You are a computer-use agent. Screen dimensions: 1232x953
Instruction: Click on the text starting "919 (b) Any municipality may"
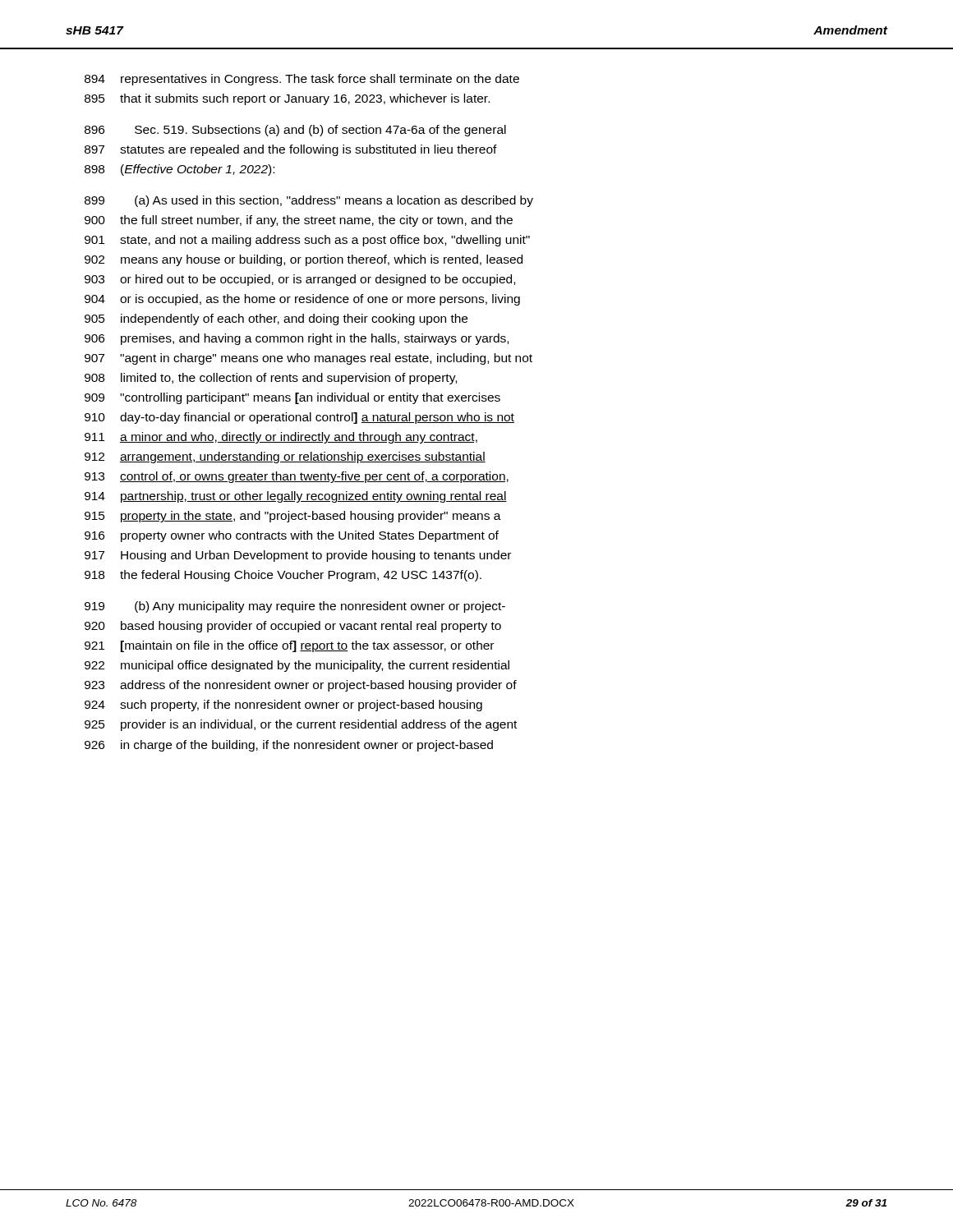476,676
